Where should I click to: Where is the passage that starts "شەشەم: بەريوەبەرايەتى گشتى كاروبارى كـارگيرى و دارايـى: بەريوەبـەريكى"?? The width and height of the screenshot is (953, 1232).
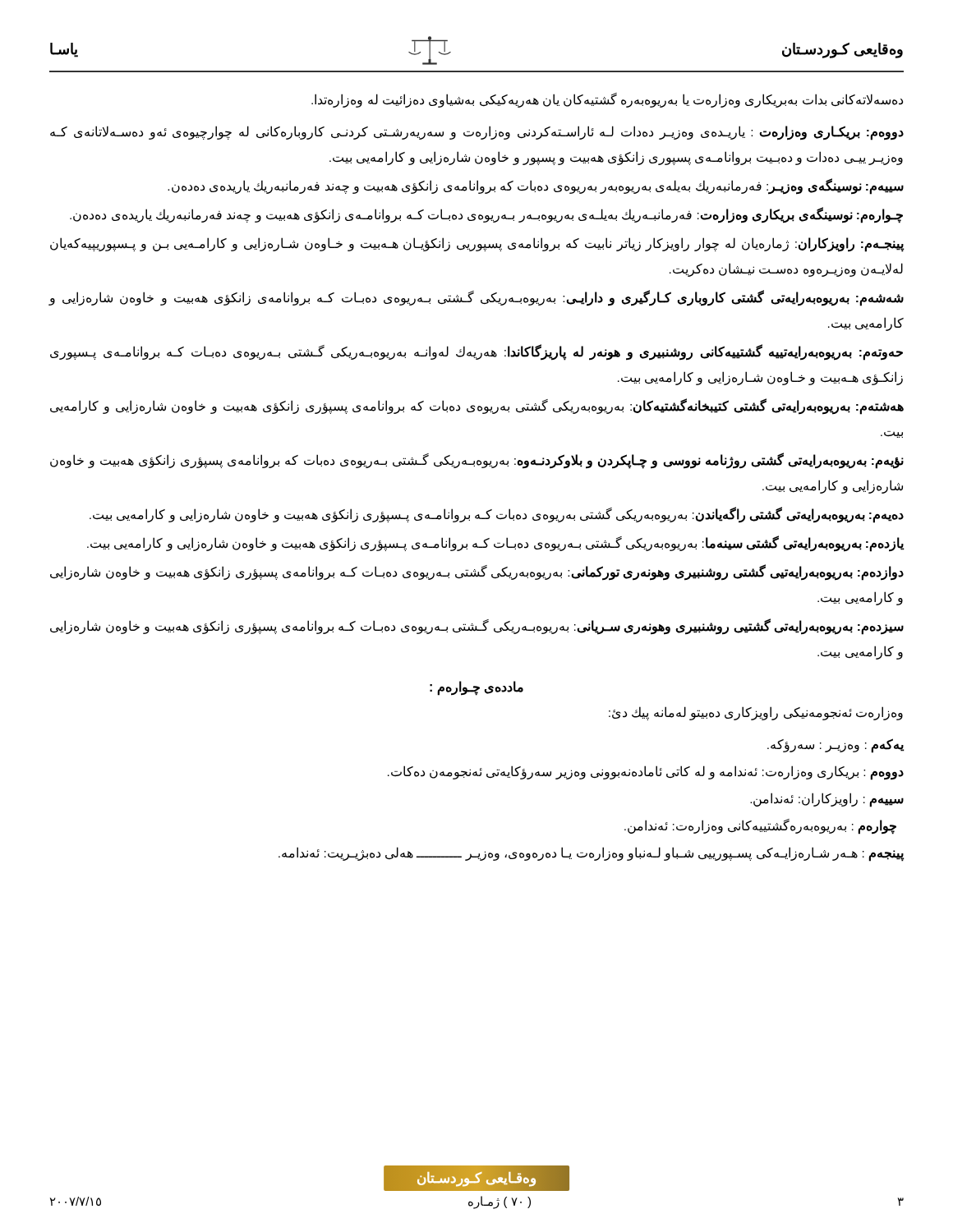click(x=476, y=310)
